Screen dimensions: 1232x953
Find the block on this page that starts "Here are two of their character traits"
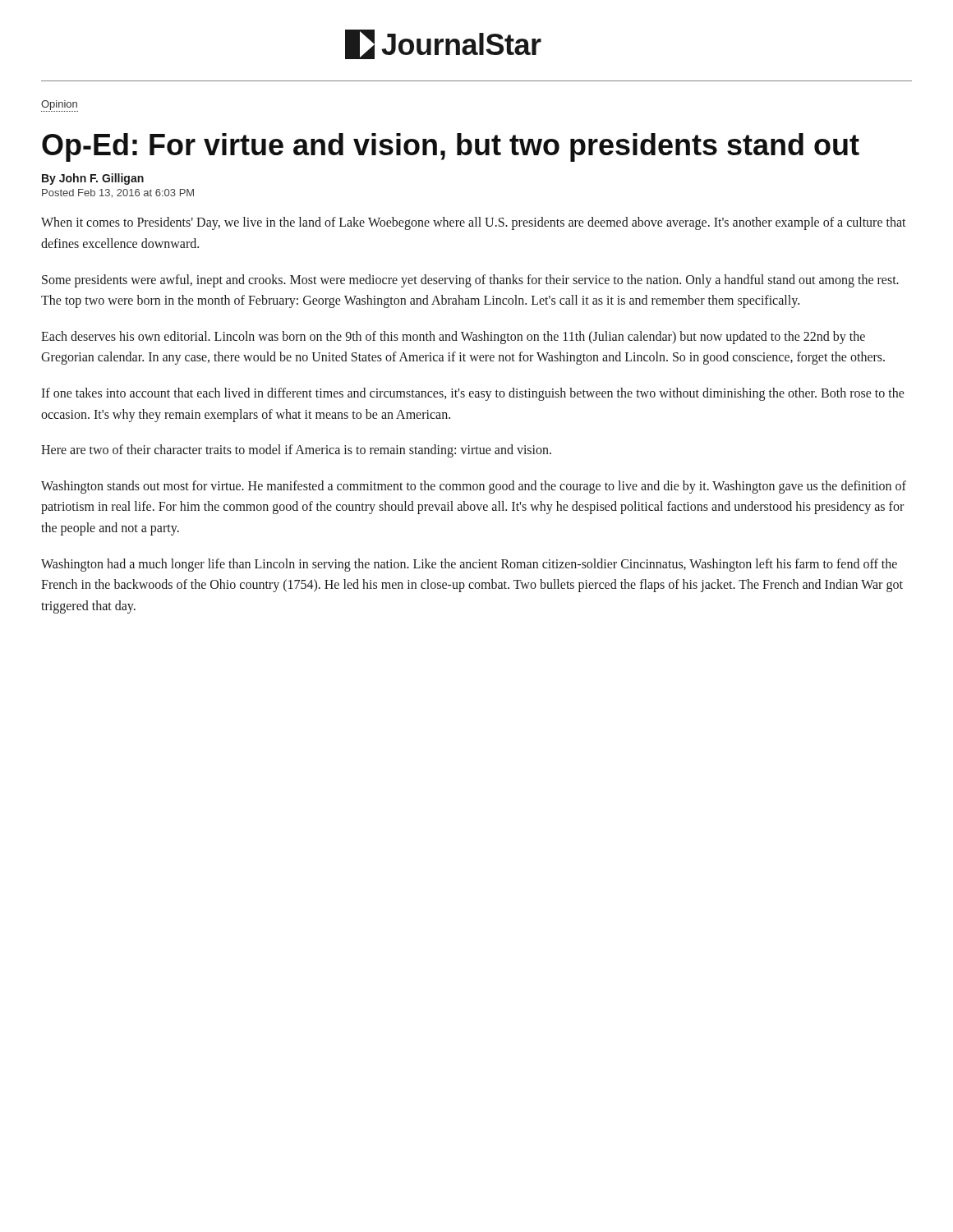pos(297,450)
